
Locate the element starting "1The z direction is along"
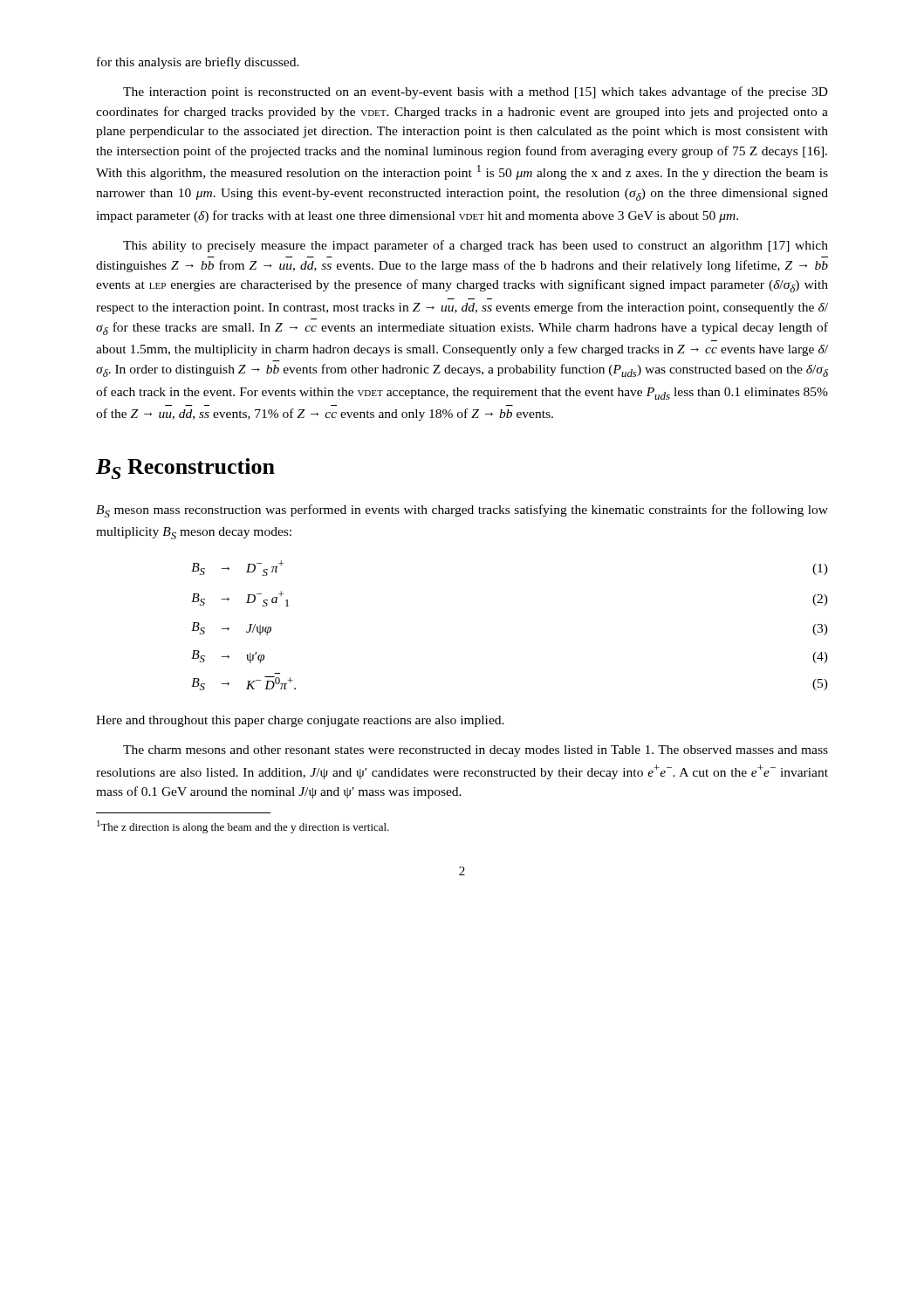(x=243, y=825)
